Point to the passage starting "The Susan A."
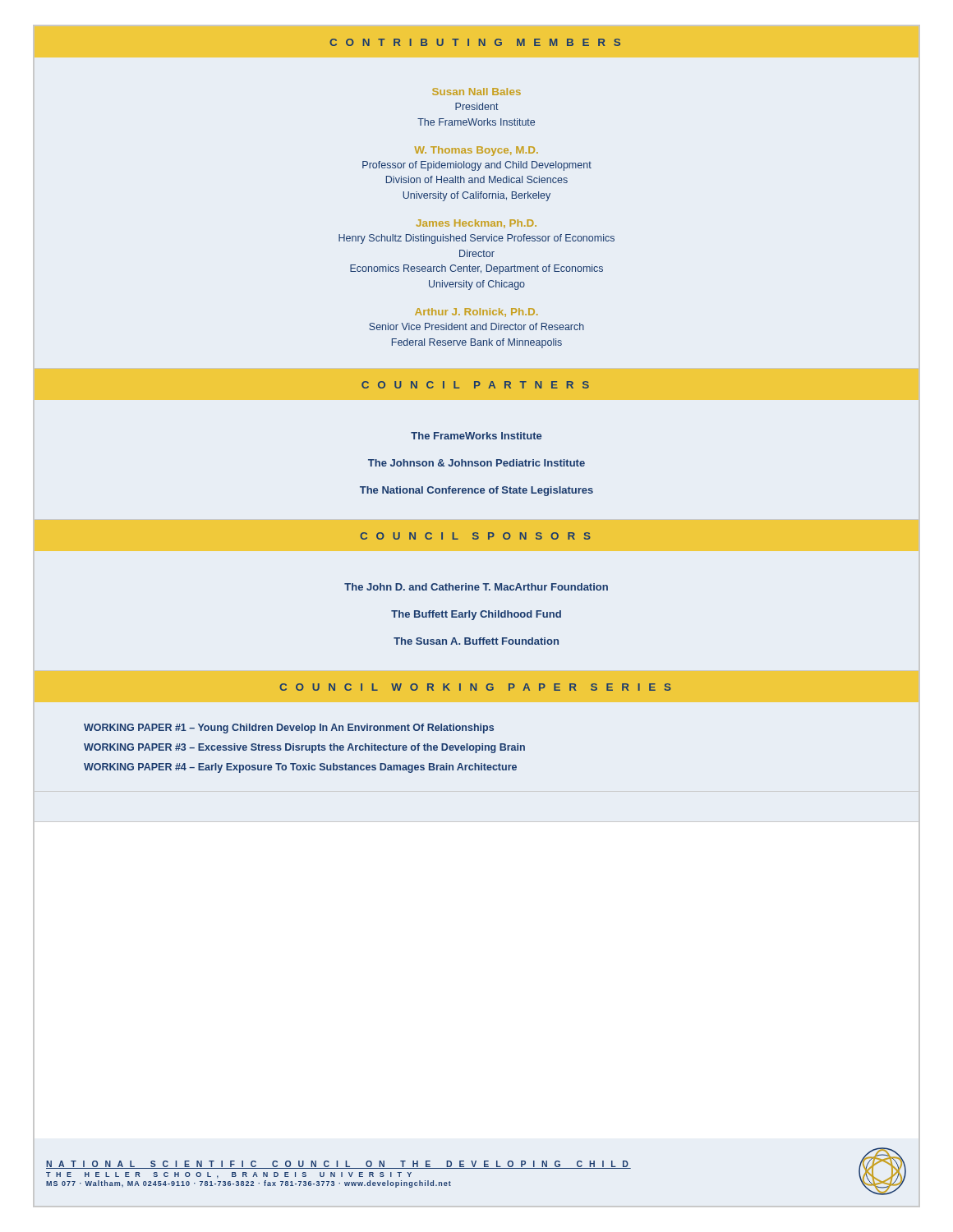 476,641
